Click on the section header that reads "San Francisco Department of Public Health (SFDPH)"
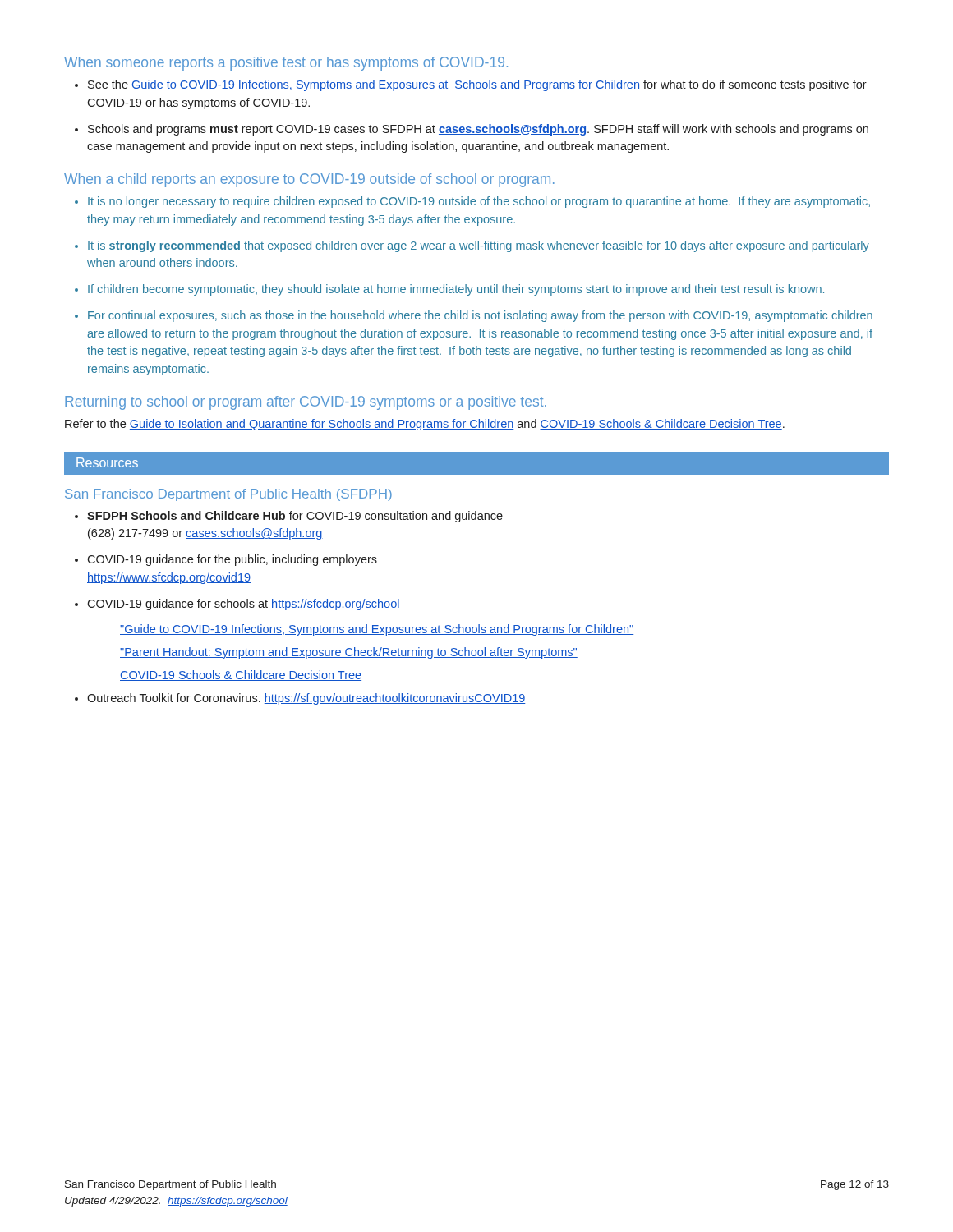 click(228, 495)
